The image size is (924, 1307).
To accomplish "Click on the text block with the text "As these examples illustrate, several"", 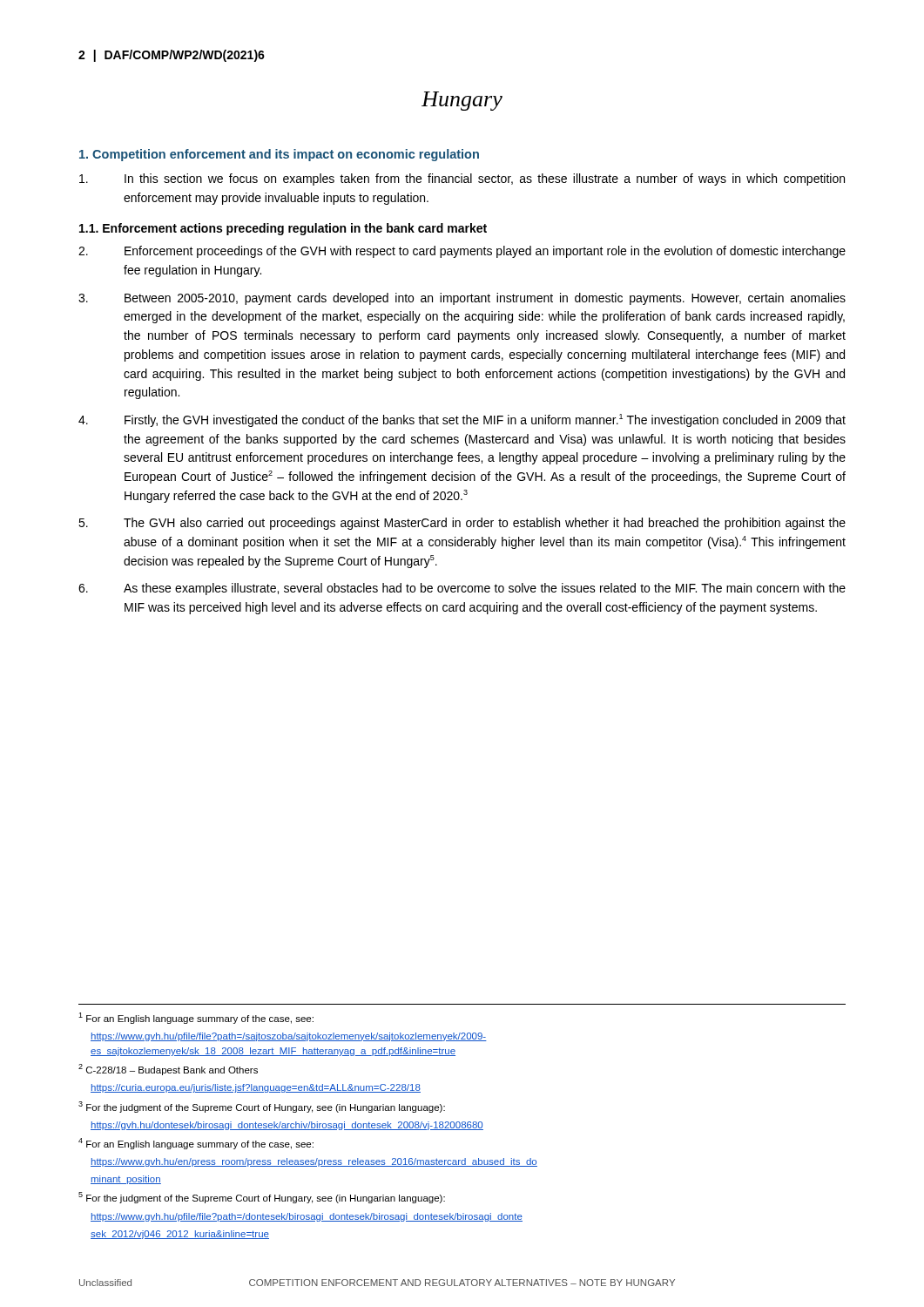I will pyautogui.click(x=462, y=599).
